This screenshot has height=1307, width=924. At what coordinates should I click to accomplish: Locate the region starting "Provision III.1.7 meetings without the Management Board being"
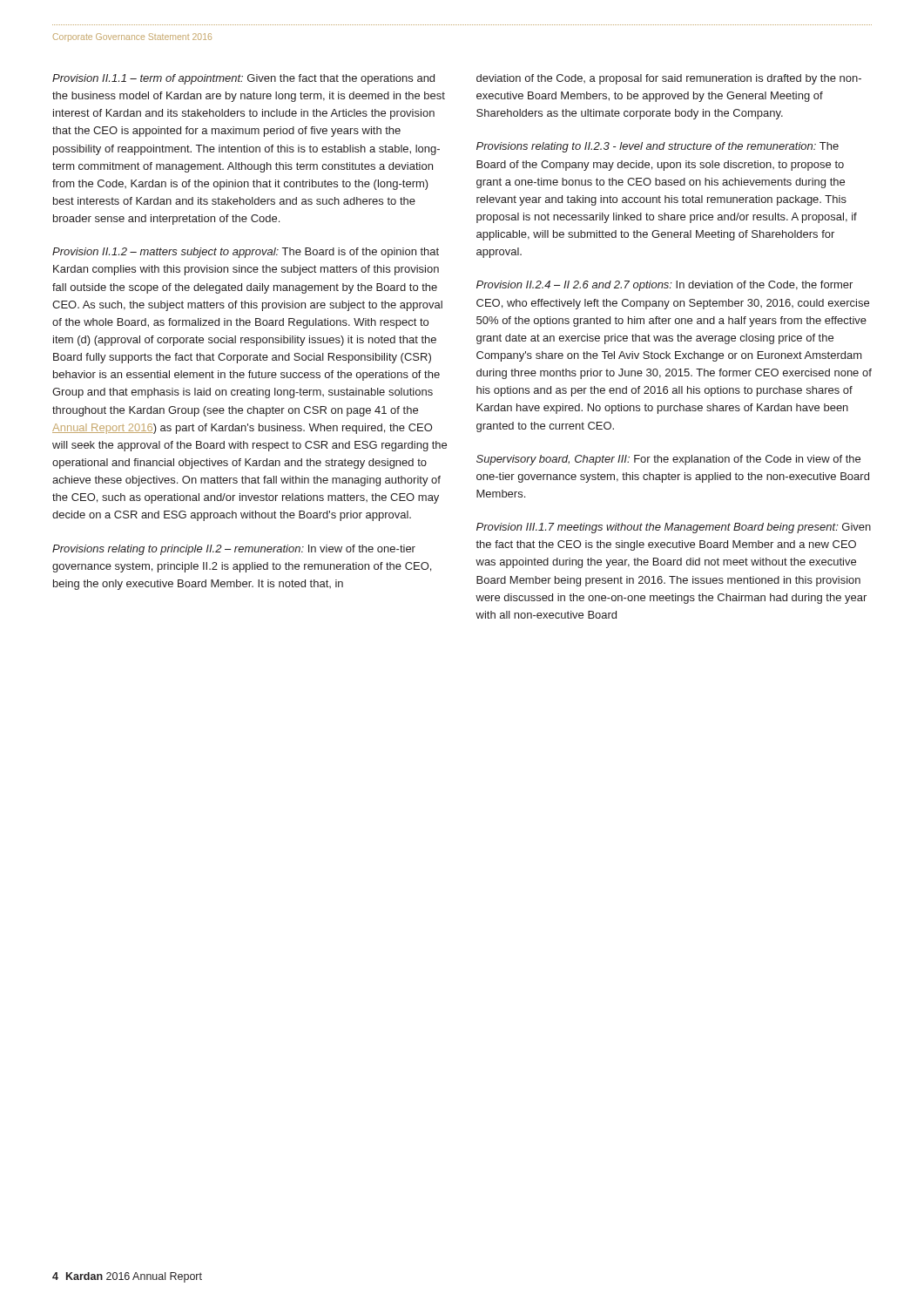(x=674, y=571)
